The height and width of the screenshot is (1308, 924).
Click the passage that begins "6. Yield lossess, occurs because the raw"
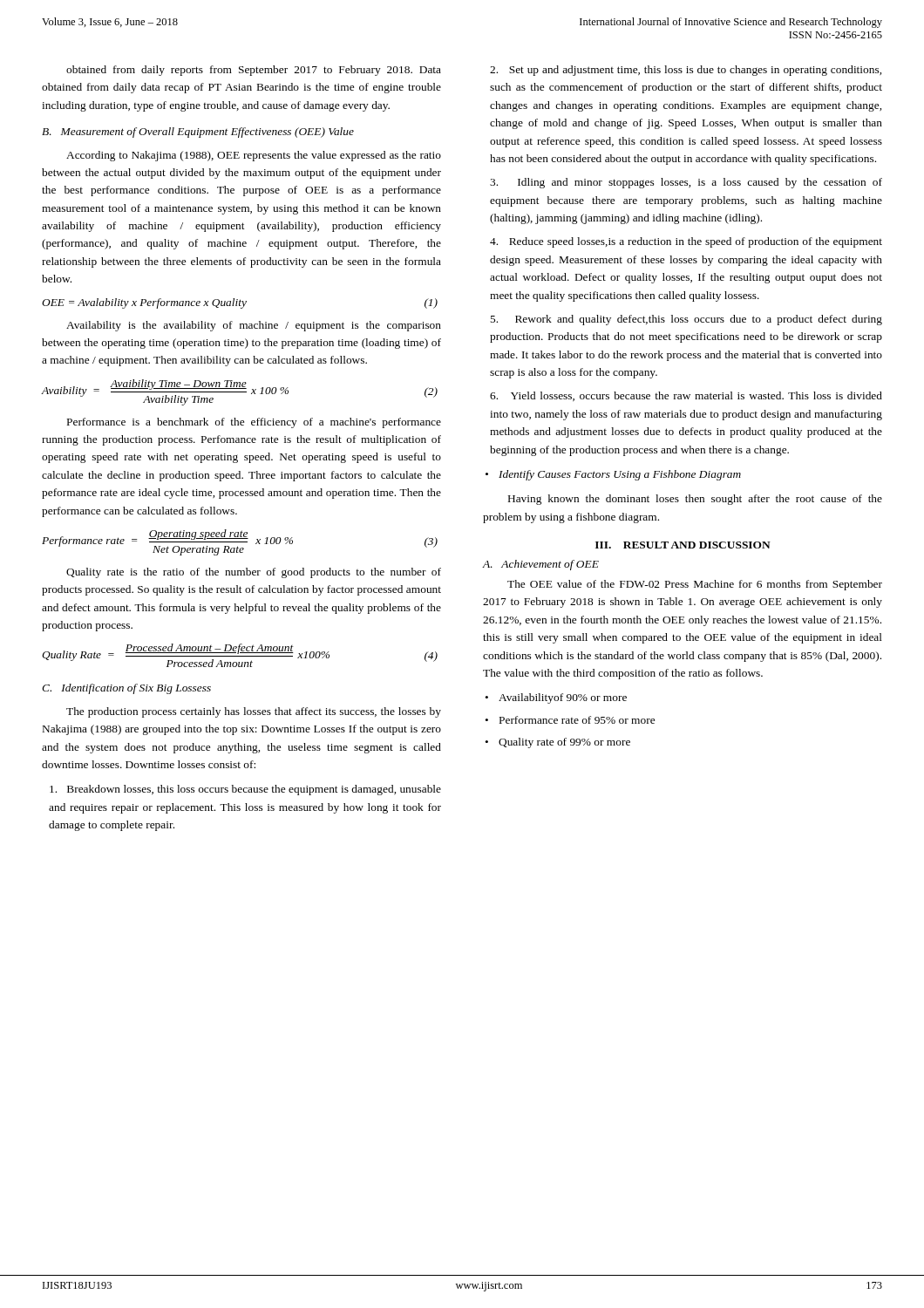tap(686, 422)
